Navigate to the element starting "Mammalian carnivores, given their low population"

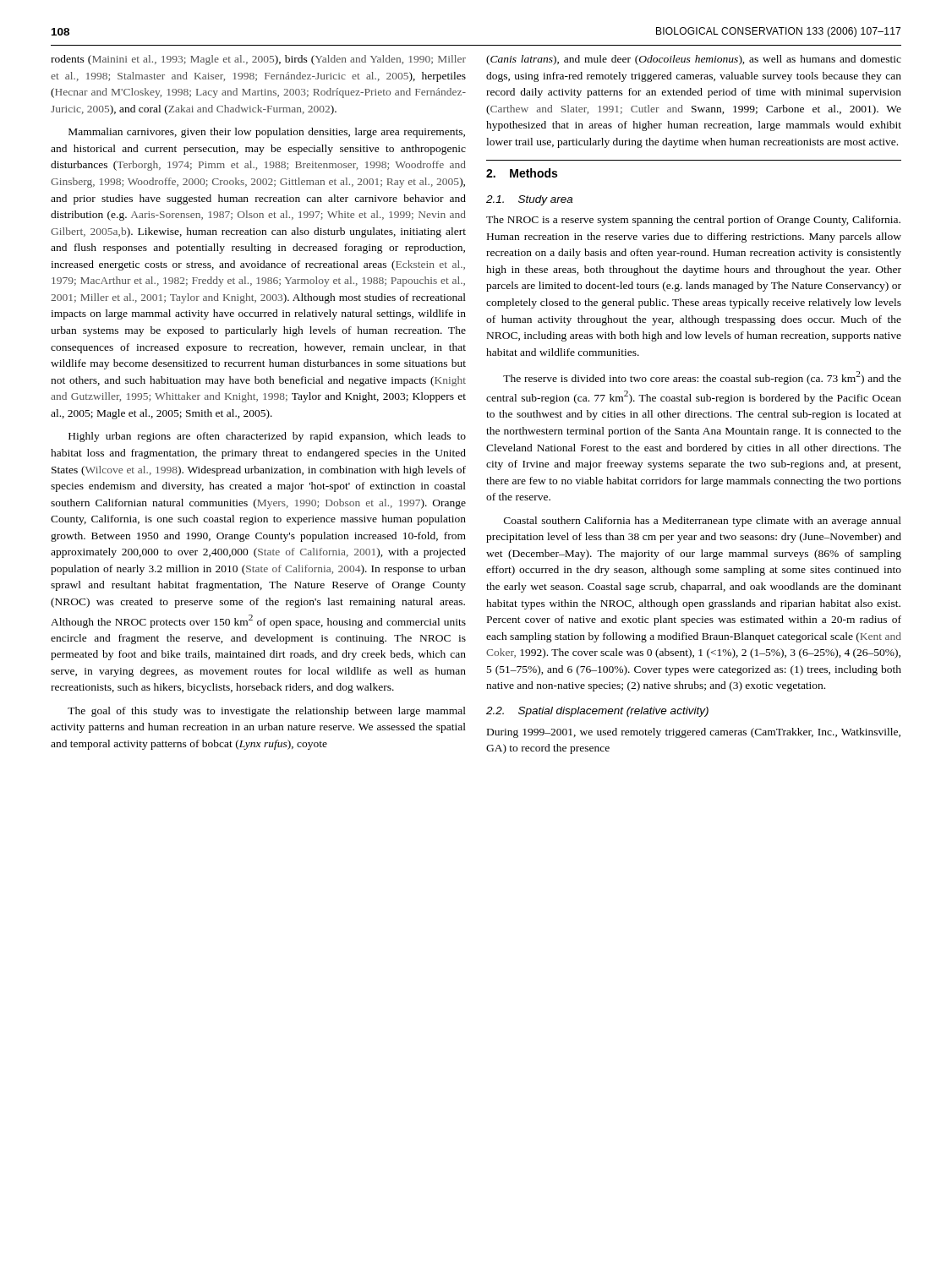point(258,272)
